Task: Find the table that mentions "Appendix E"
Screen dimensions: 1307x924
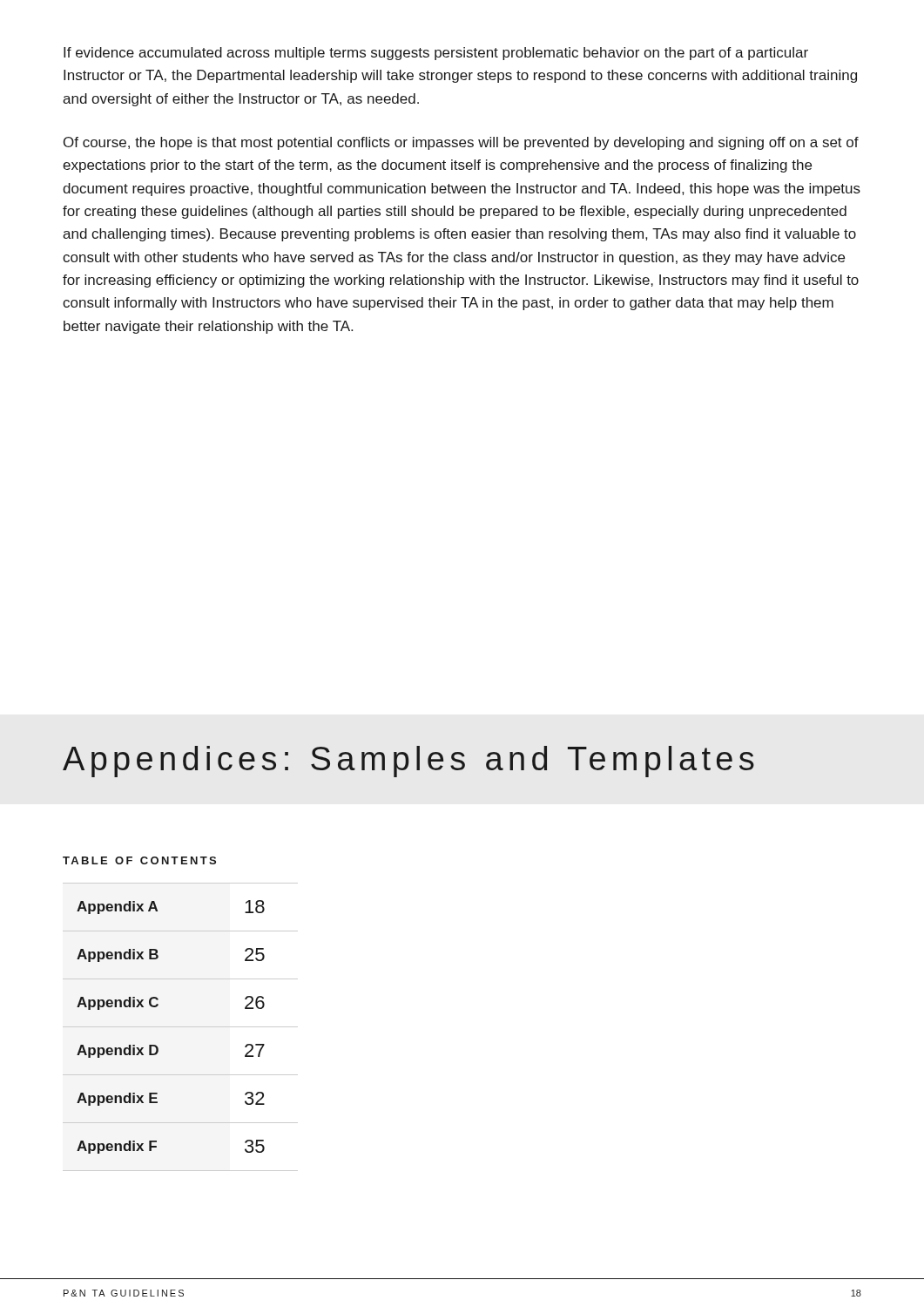Action: coord(180,1027)
